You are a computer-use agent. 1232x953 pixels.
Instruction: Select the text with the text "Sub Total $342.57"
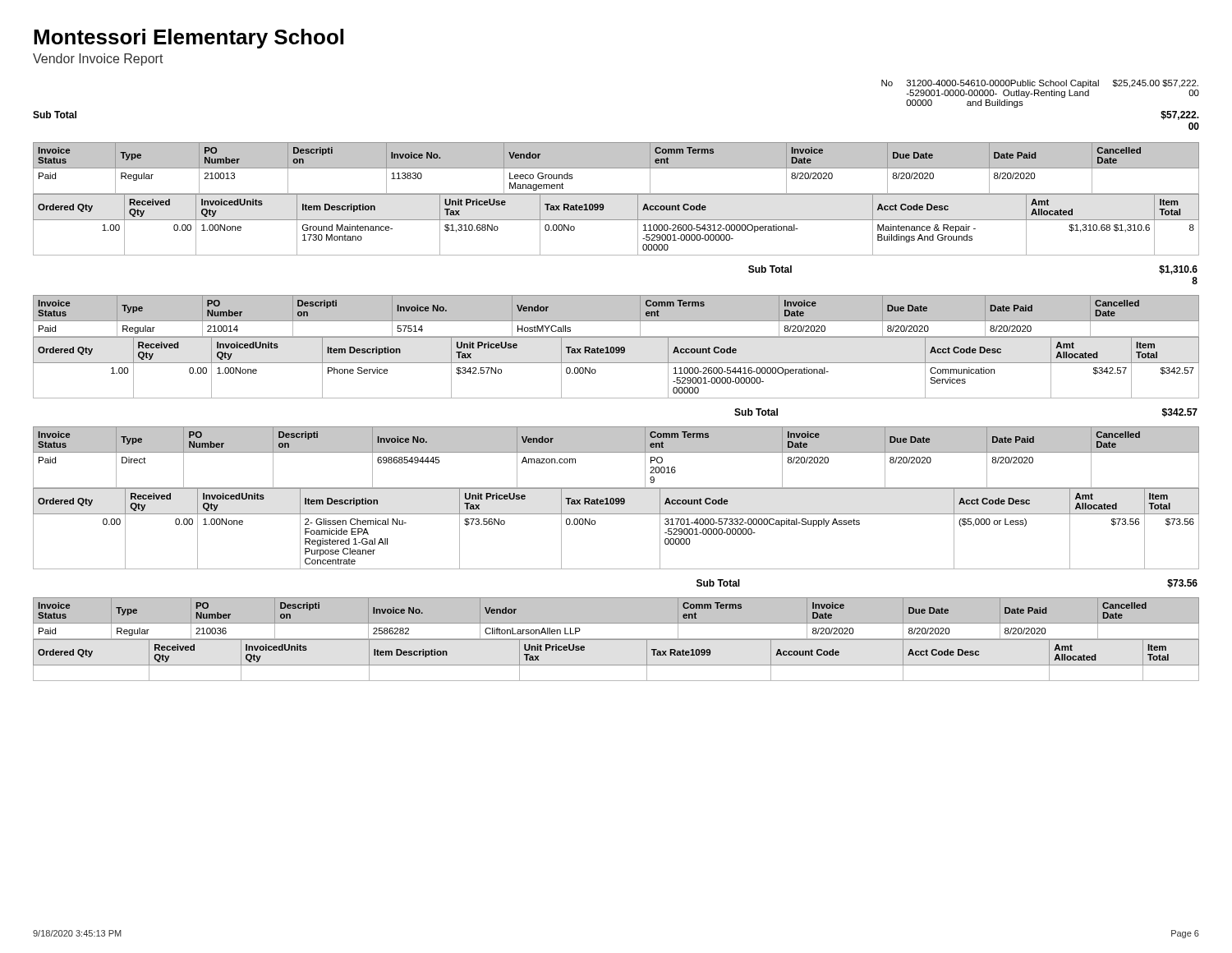tap(751, 413)
